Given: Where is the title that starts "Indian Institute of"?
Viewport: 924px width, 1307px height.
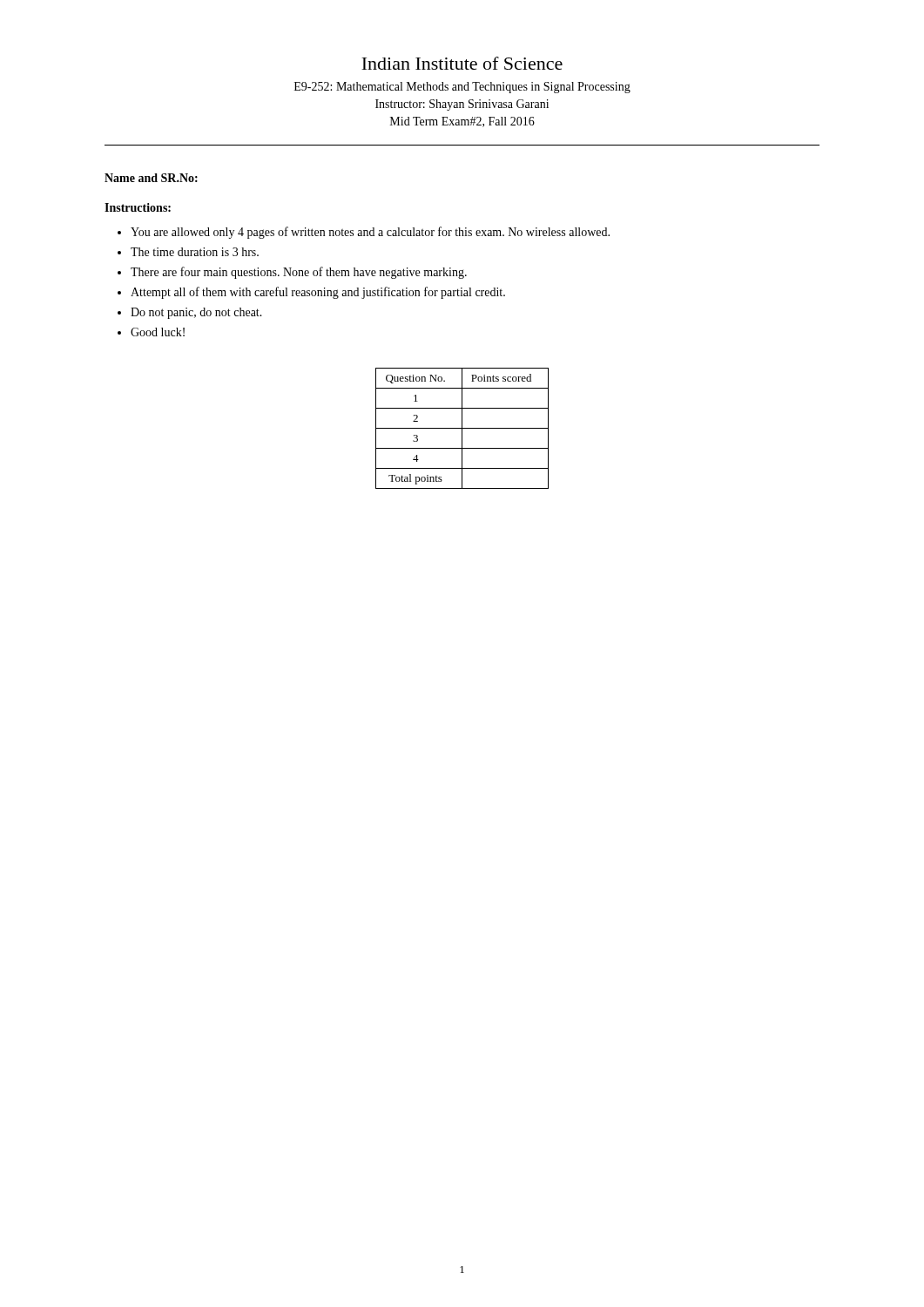Looking at the screenshot, I should click(462, 91).
